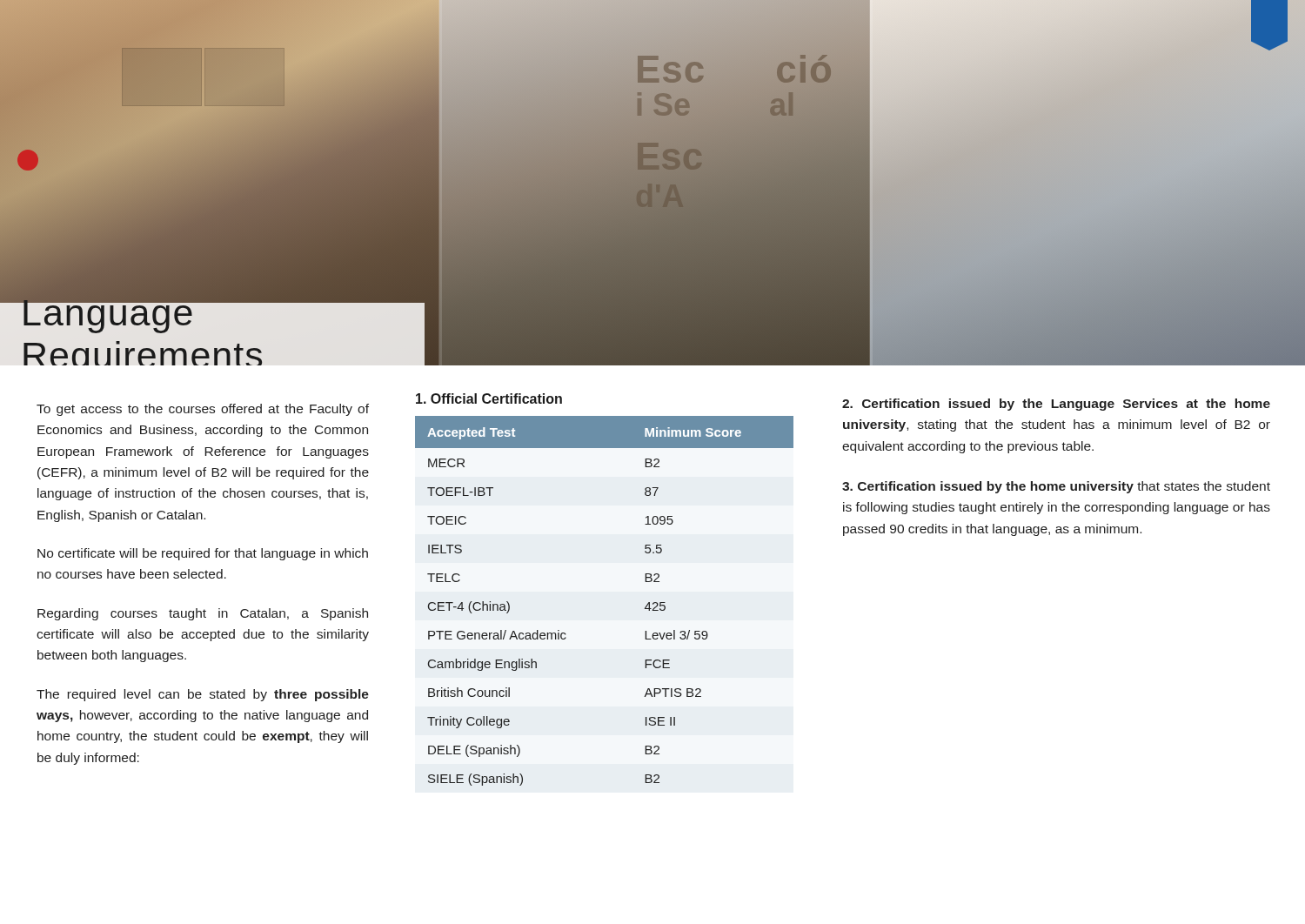Find the region starting "Regarding courses taught in Catalan, a Spanish"

203,634
